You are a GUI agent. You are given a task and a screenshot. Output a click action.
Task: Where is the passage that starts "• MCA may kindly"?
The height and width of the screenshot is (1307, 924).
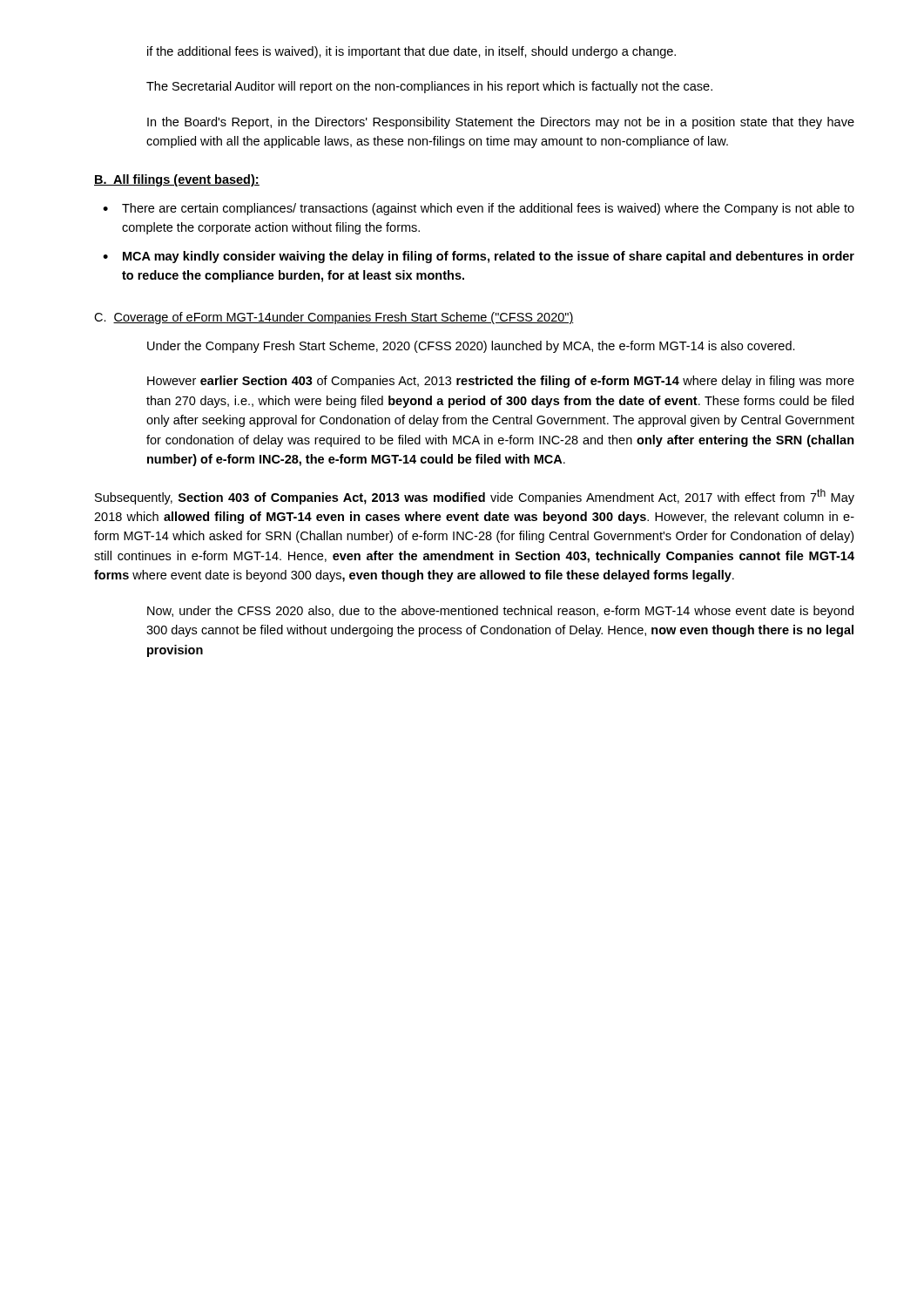click(479, 266)
